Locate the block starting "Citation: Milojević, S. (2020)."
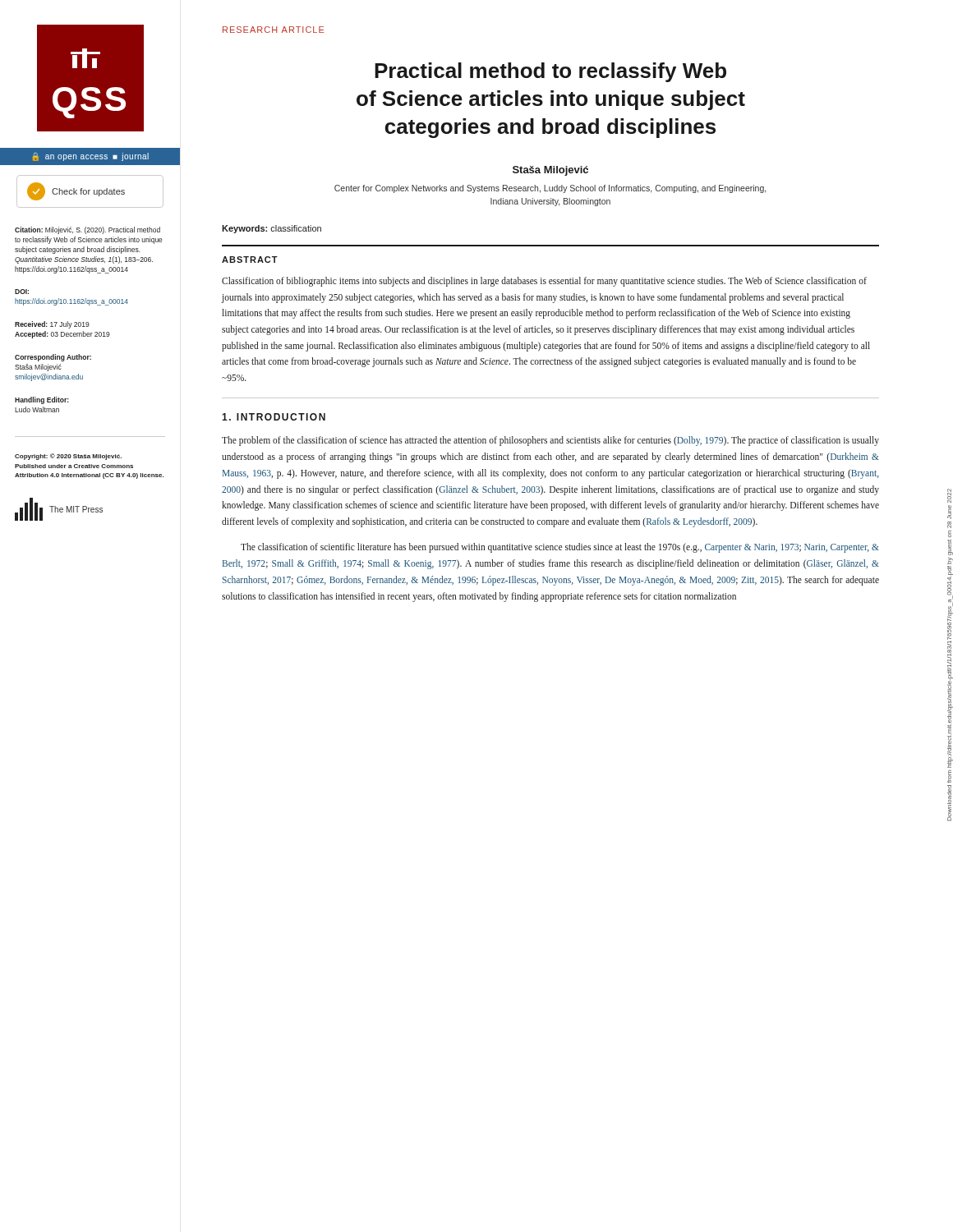This screenshot has width=953, height=1232. (x=90, y=253)
